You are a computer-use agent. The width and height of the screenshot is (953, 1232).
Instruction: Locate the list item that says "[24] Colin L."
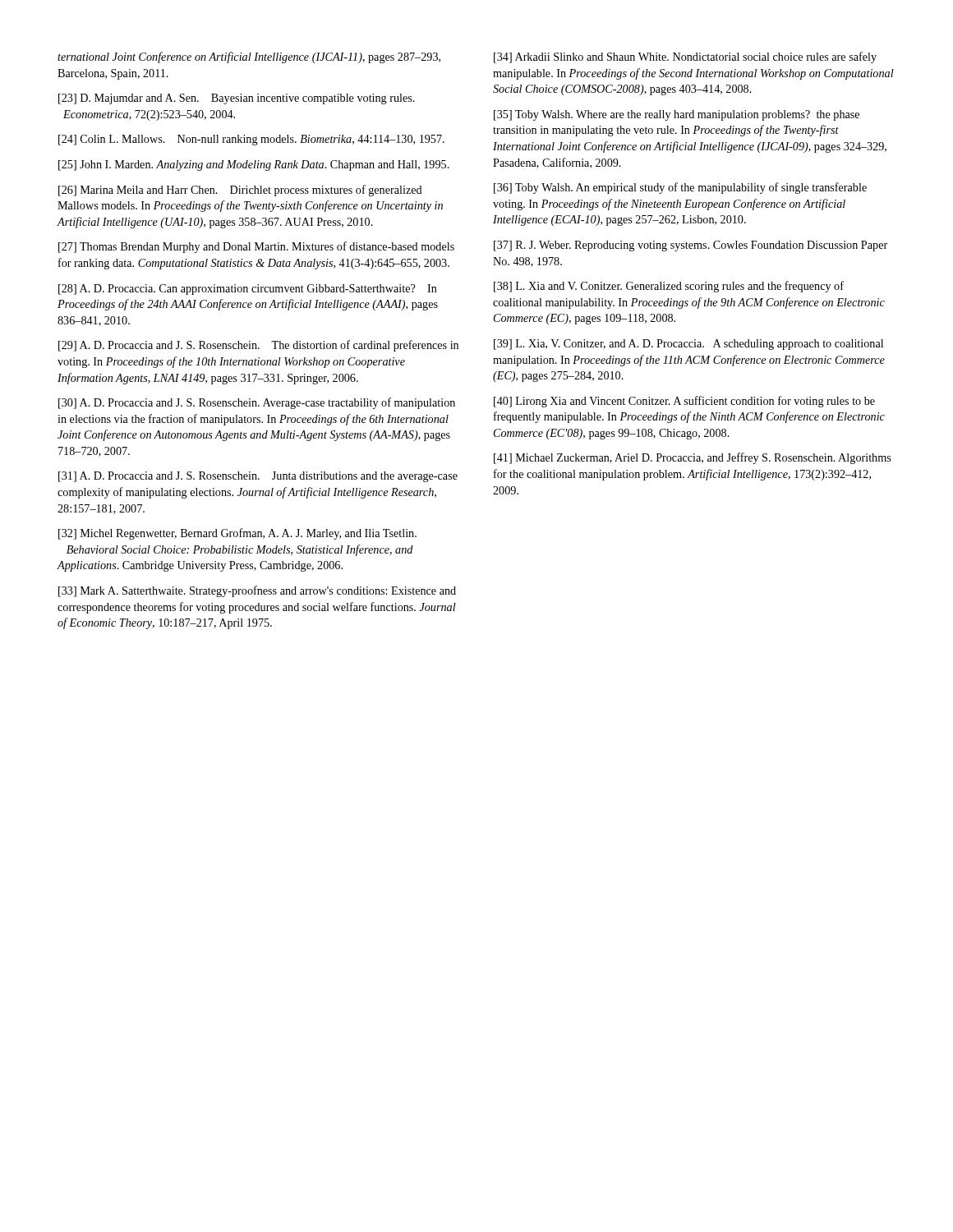pyautogui.click(x=259, y=140)
